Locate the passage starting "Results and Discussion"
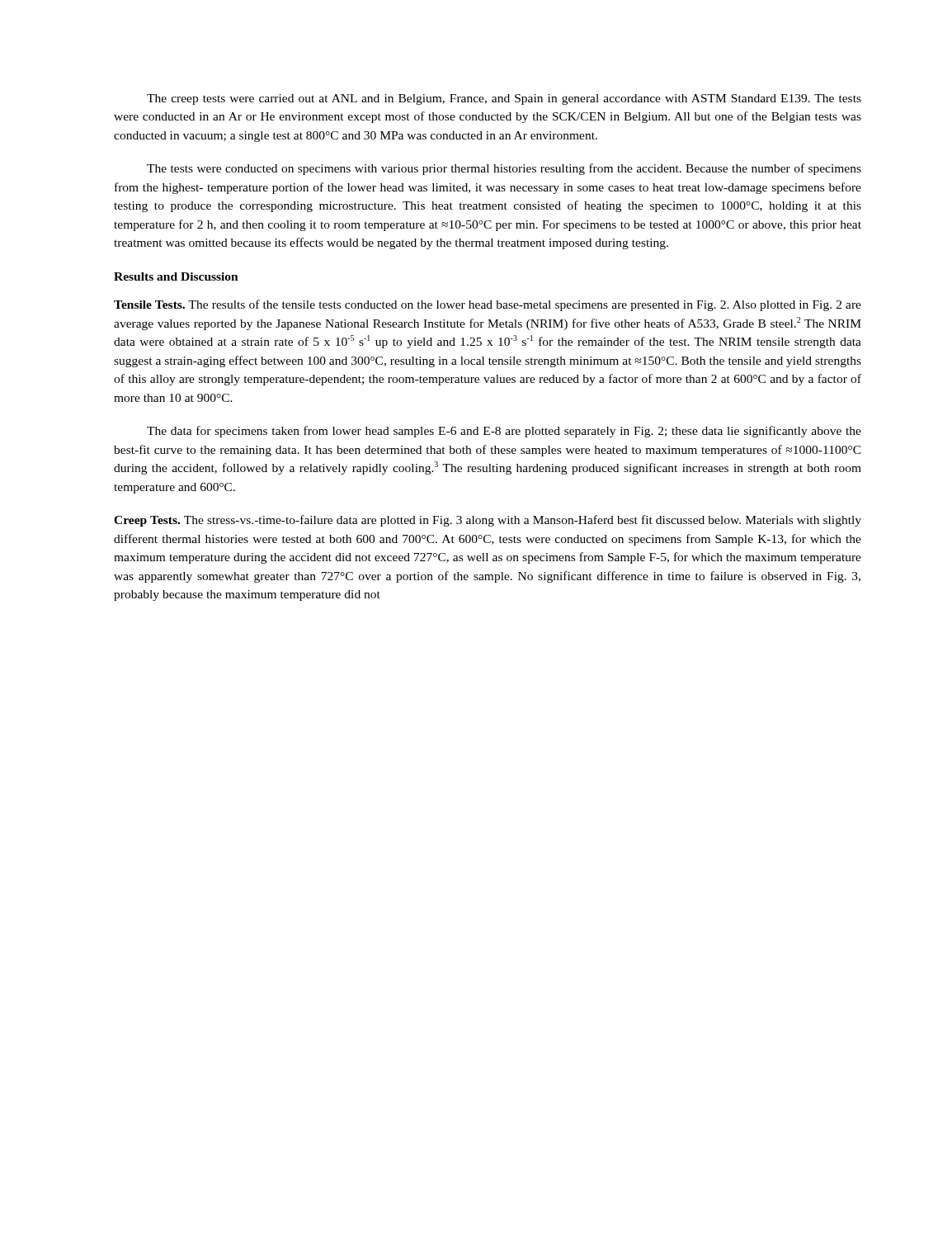Image resolution: width=952 pixels, height=1238 pixels. 176,276
